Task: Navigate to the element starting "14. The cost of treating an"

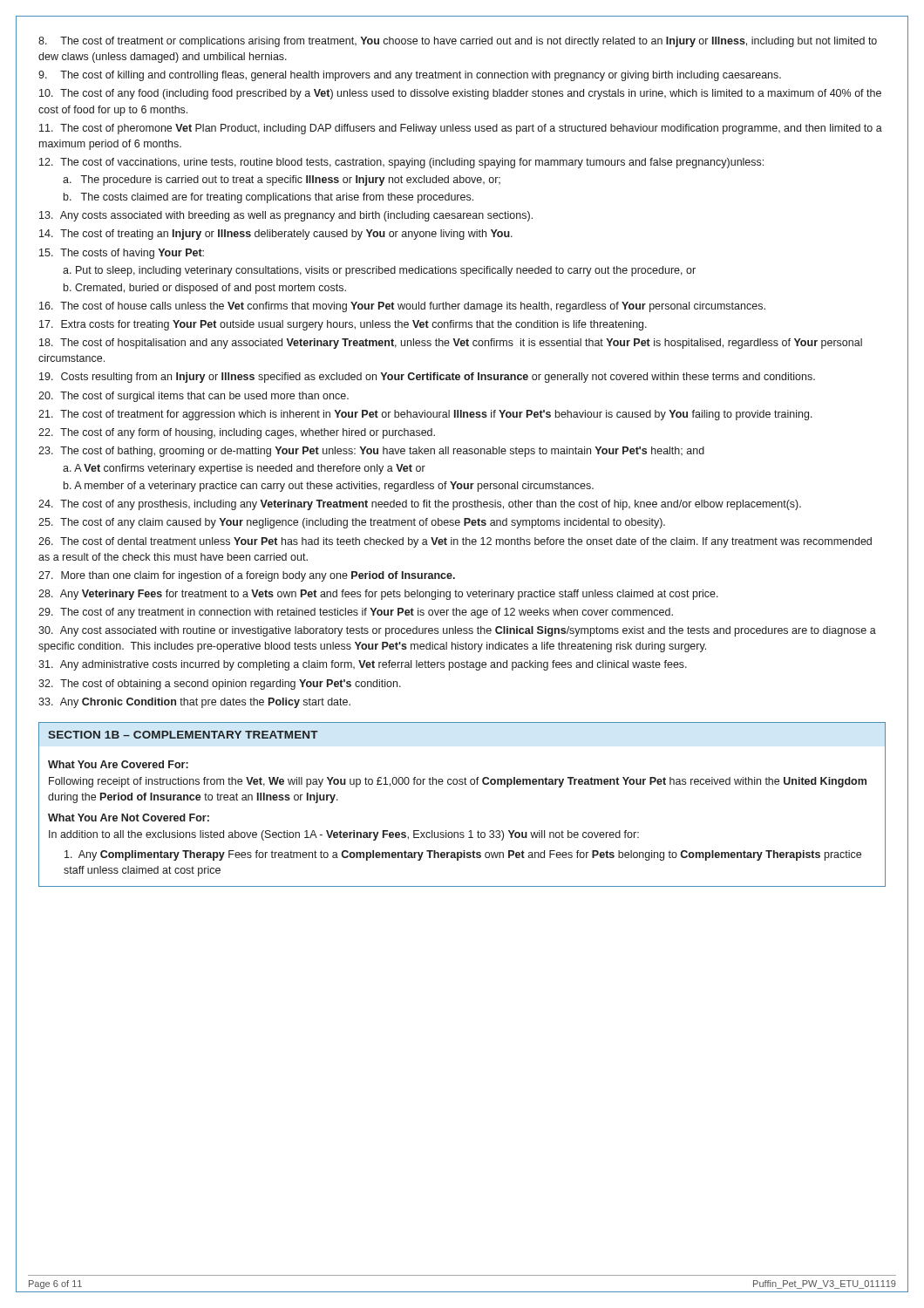Action: click(x=276, y=234)
